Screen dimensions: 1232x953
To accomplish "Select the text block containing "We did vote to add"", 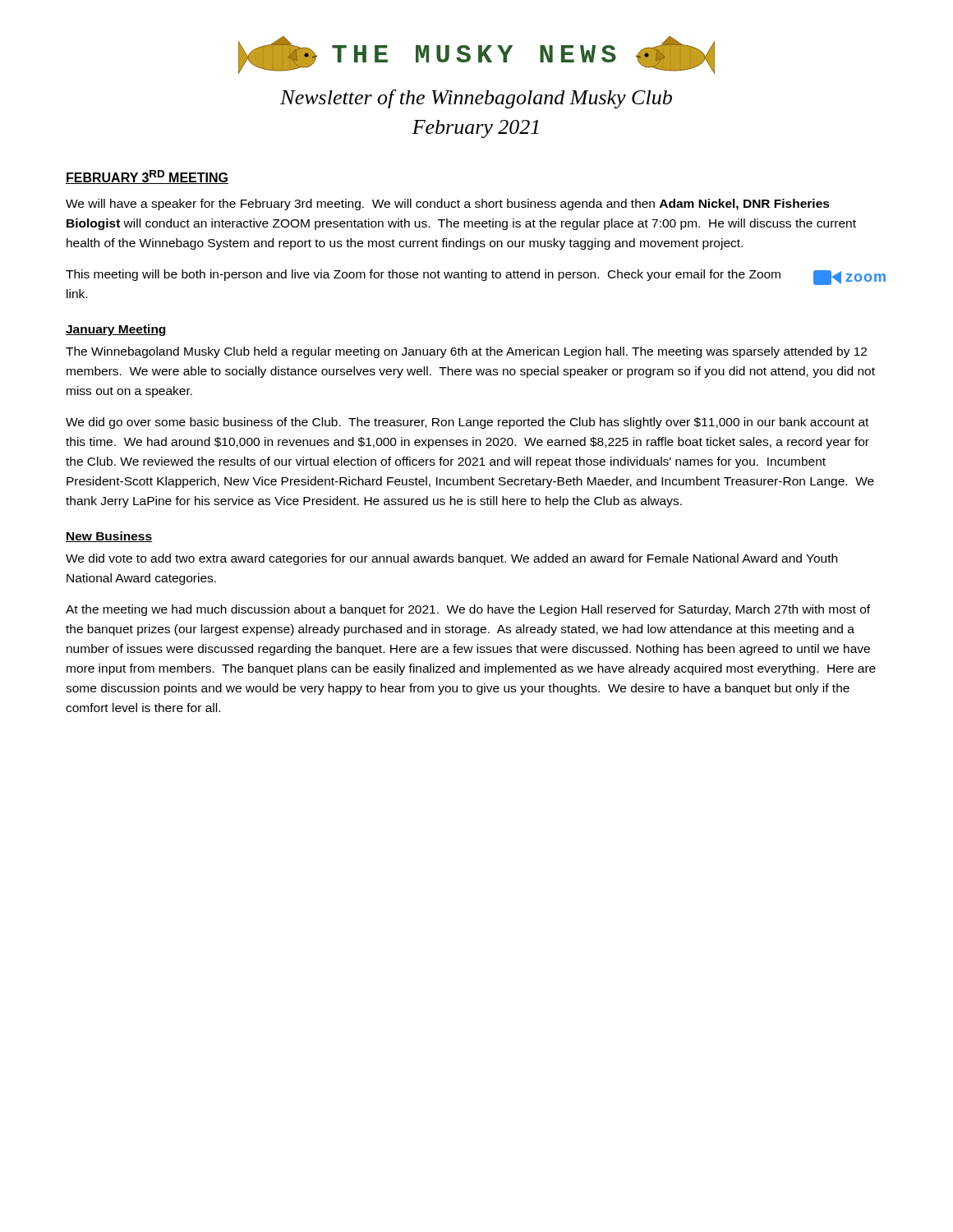I will pos(452,568).
